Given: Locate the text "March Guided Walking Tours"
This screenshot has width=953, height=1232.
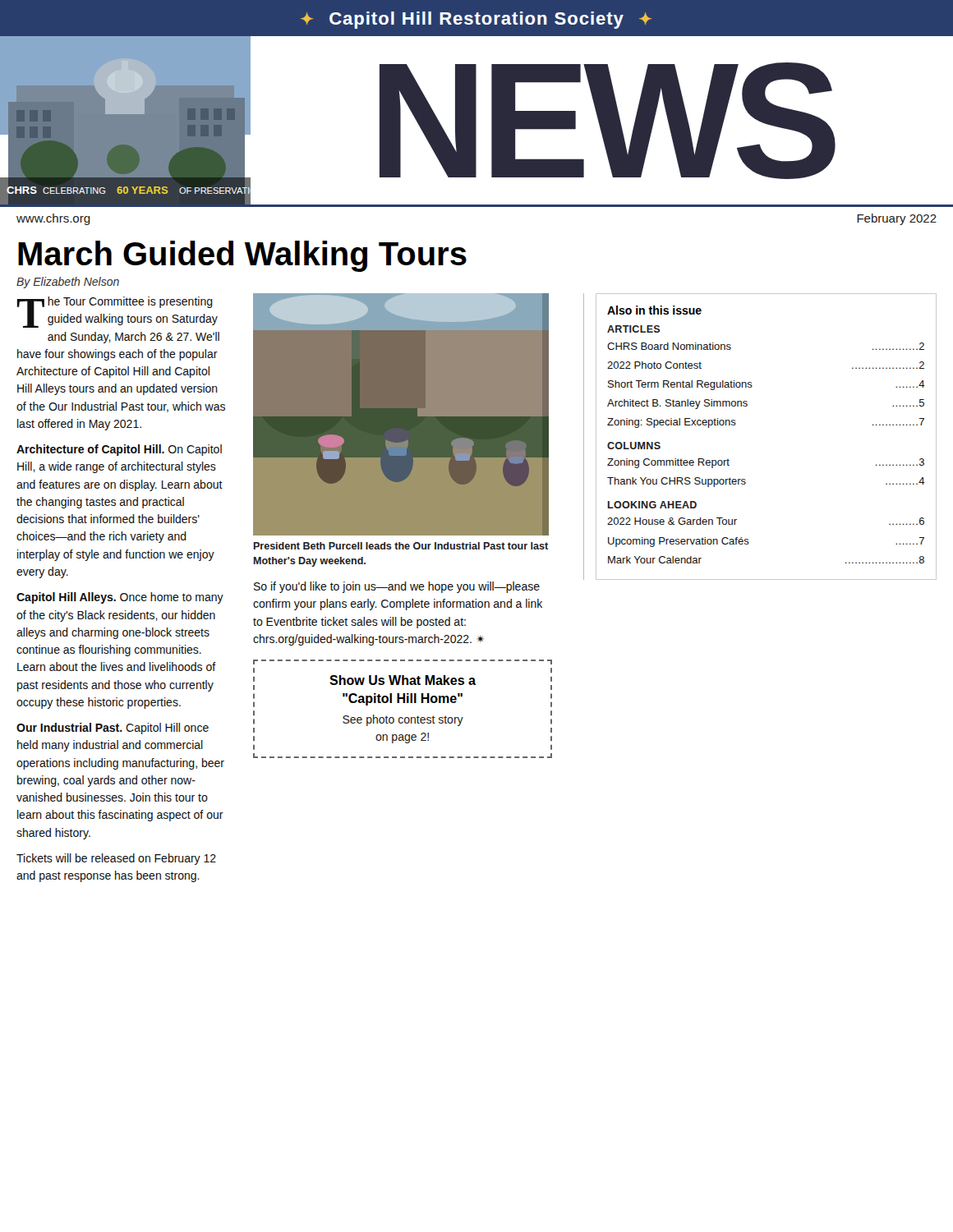Looking at the screenshot, I should pos(242,254).
